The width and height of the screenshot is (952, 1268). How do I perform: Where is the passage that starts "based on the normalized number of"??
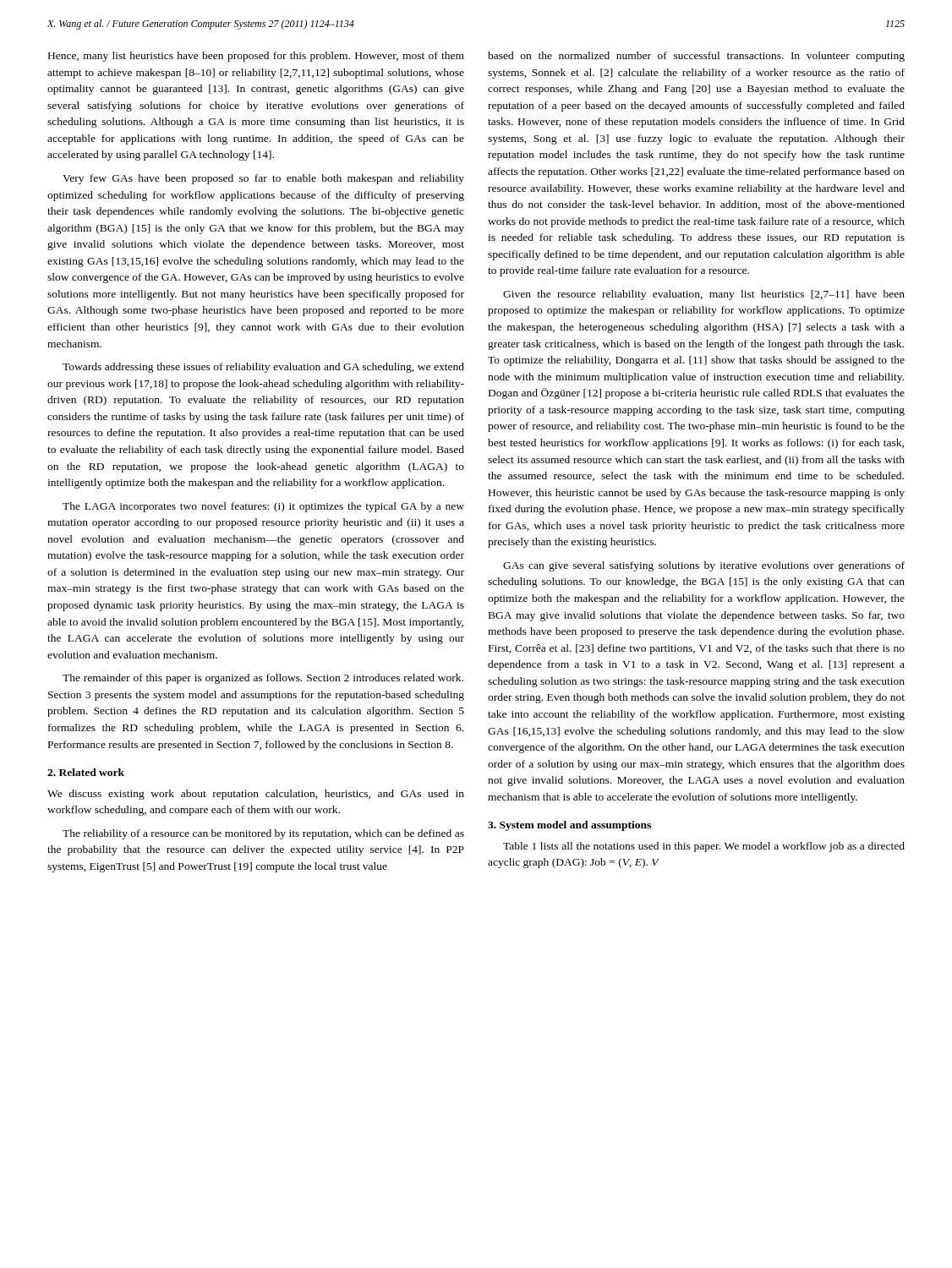(x=696, y=163)
